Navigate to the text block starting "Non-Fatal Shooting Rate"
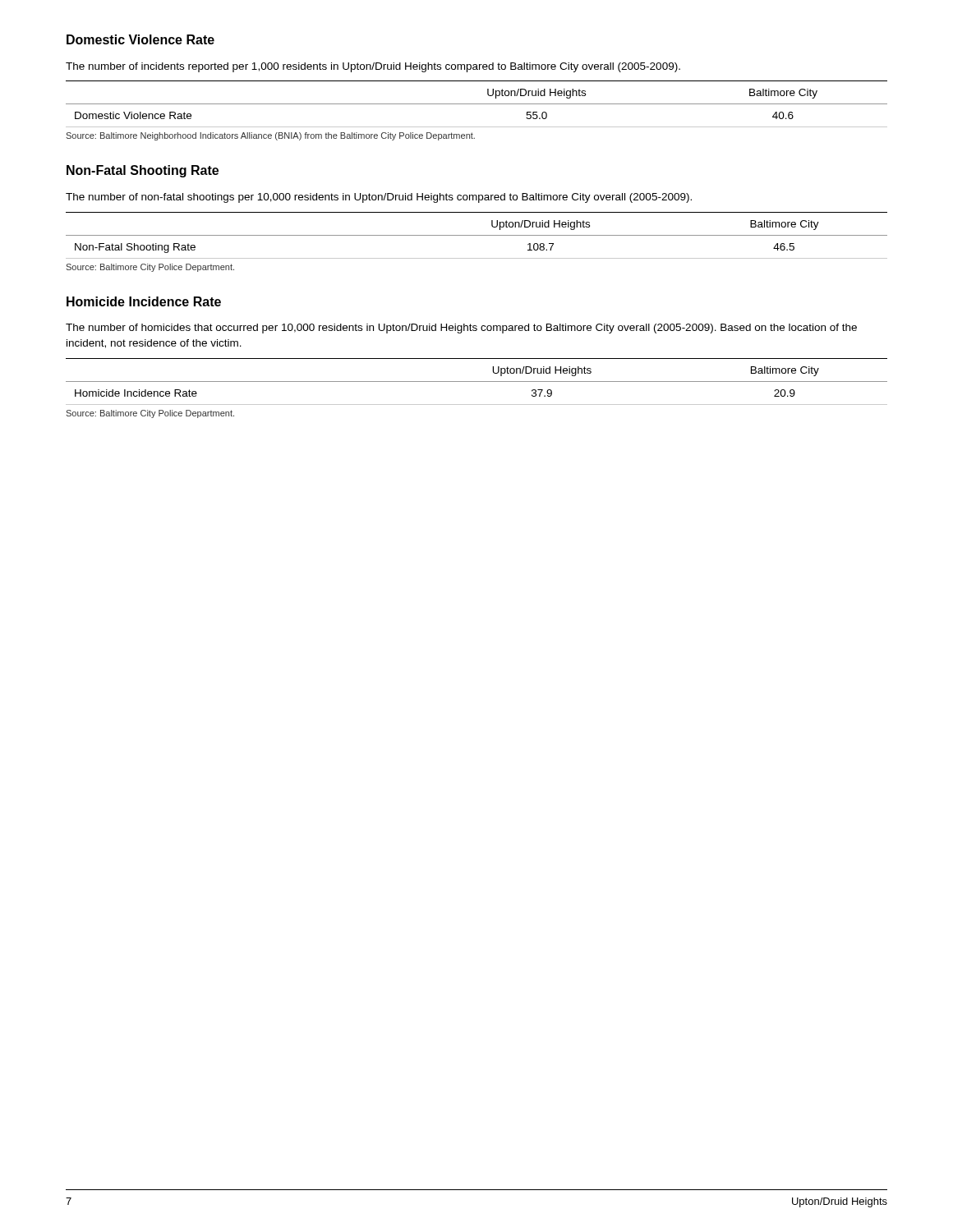Image resolution: width=953 pixels, height=1232 pixels. (143, 171)
